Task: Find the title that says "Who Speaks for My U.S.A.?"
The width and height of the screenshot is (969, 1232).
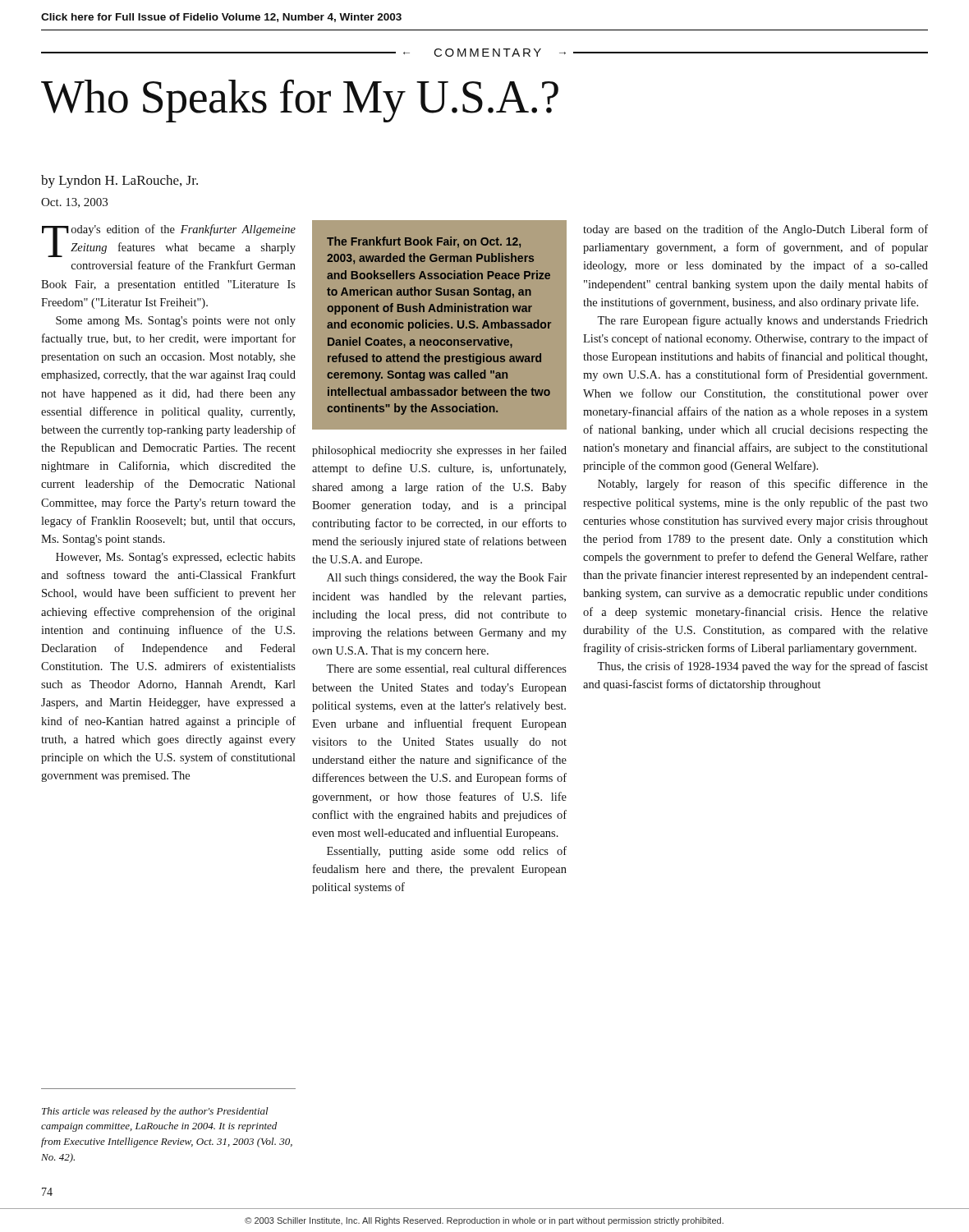Action: [484, 97]
